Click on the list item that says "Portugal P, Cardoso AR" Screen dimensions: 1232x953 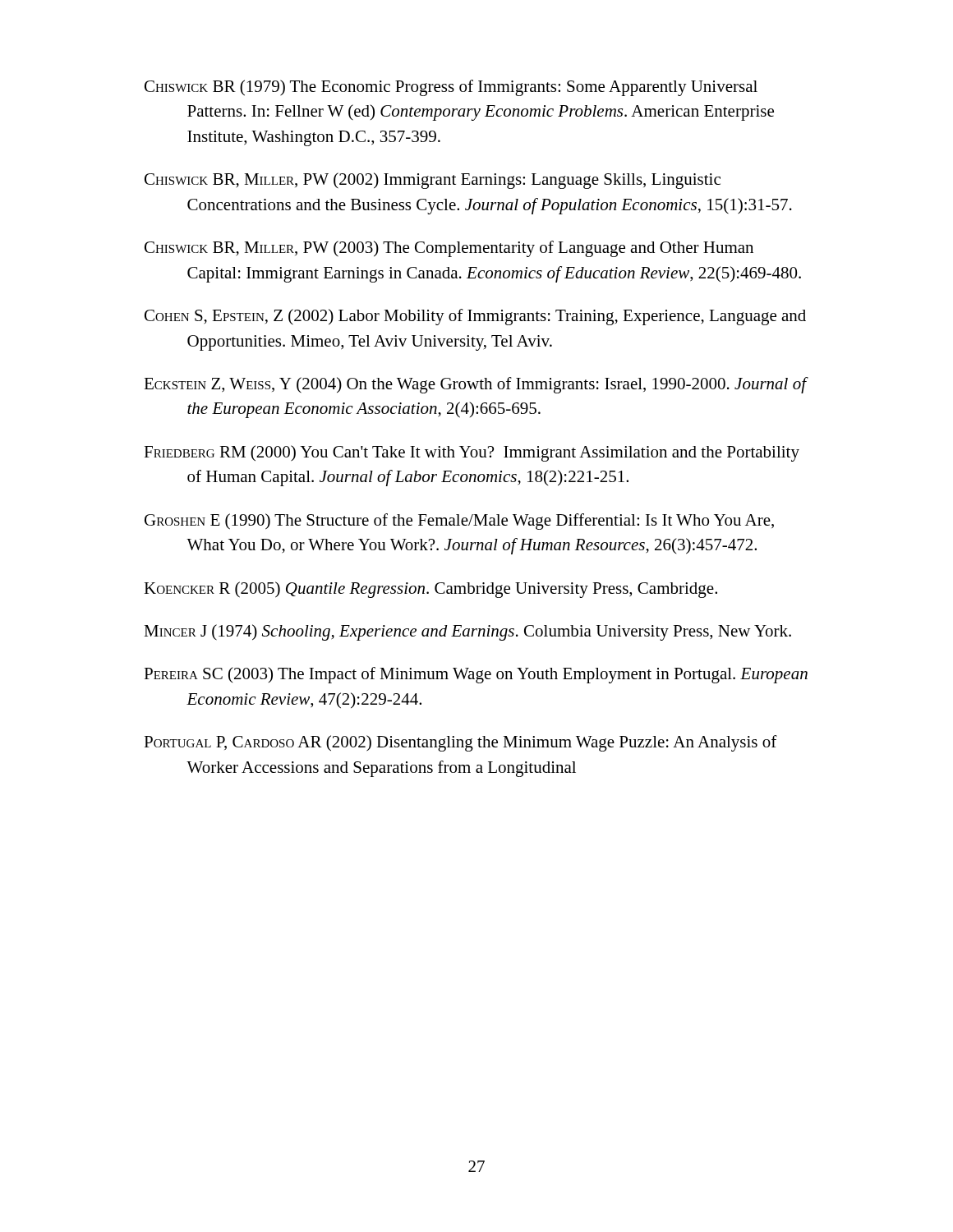click(x=460, y=754)
